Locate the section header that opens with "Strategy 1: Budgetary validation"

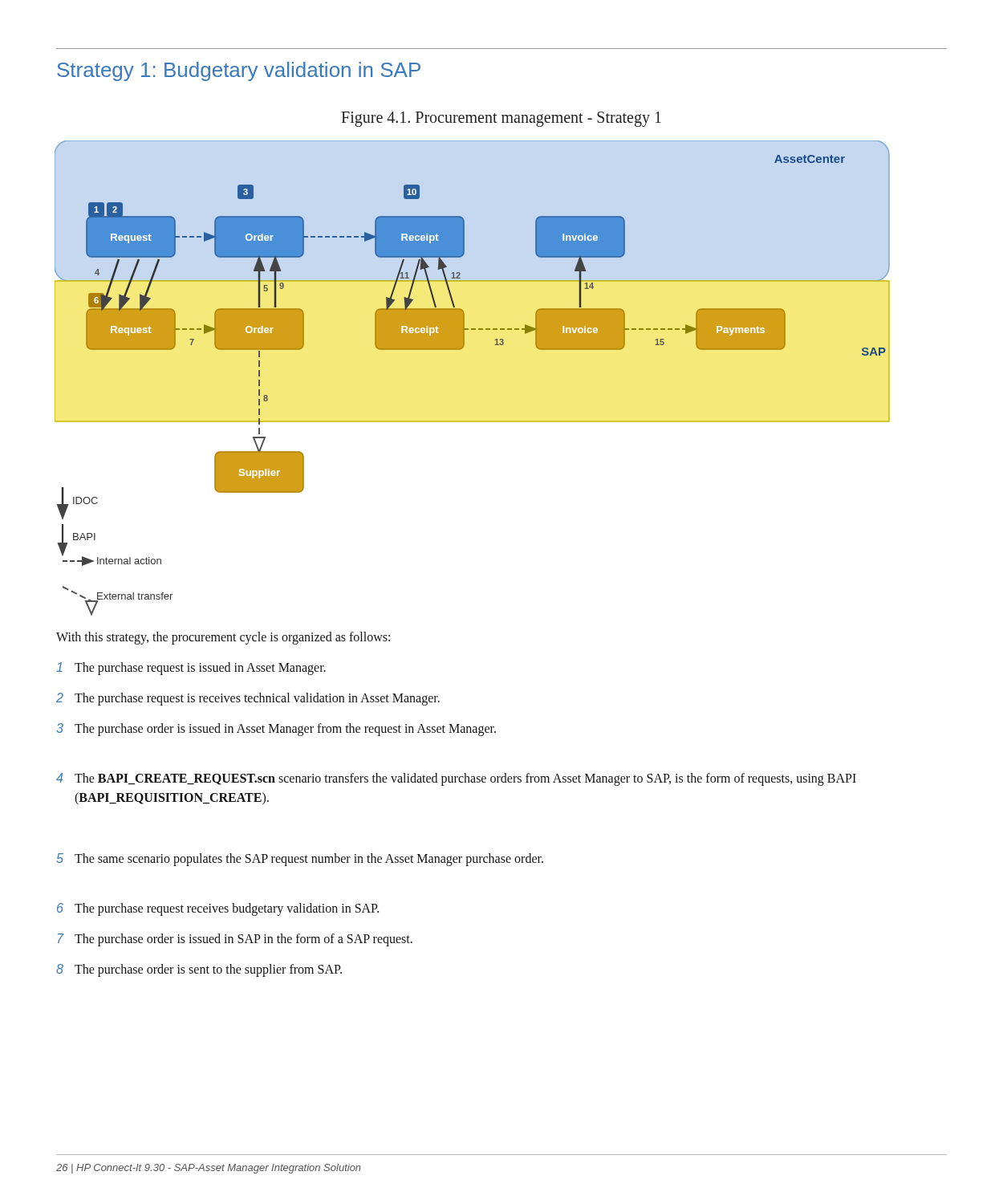pos(239,70)
